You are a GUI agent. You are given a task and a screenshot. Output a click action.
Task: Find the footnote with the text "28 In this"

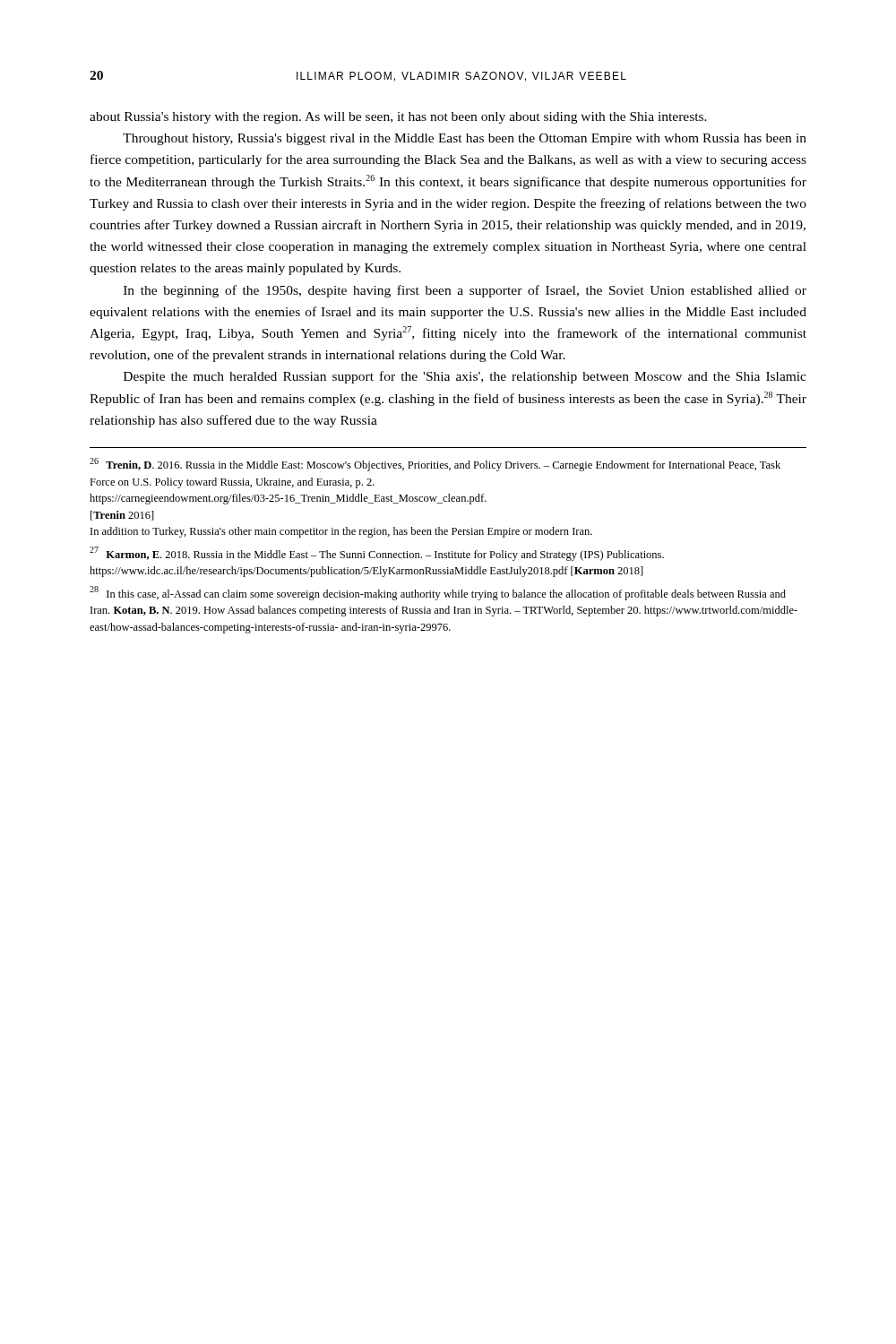[x=444, y=609]
